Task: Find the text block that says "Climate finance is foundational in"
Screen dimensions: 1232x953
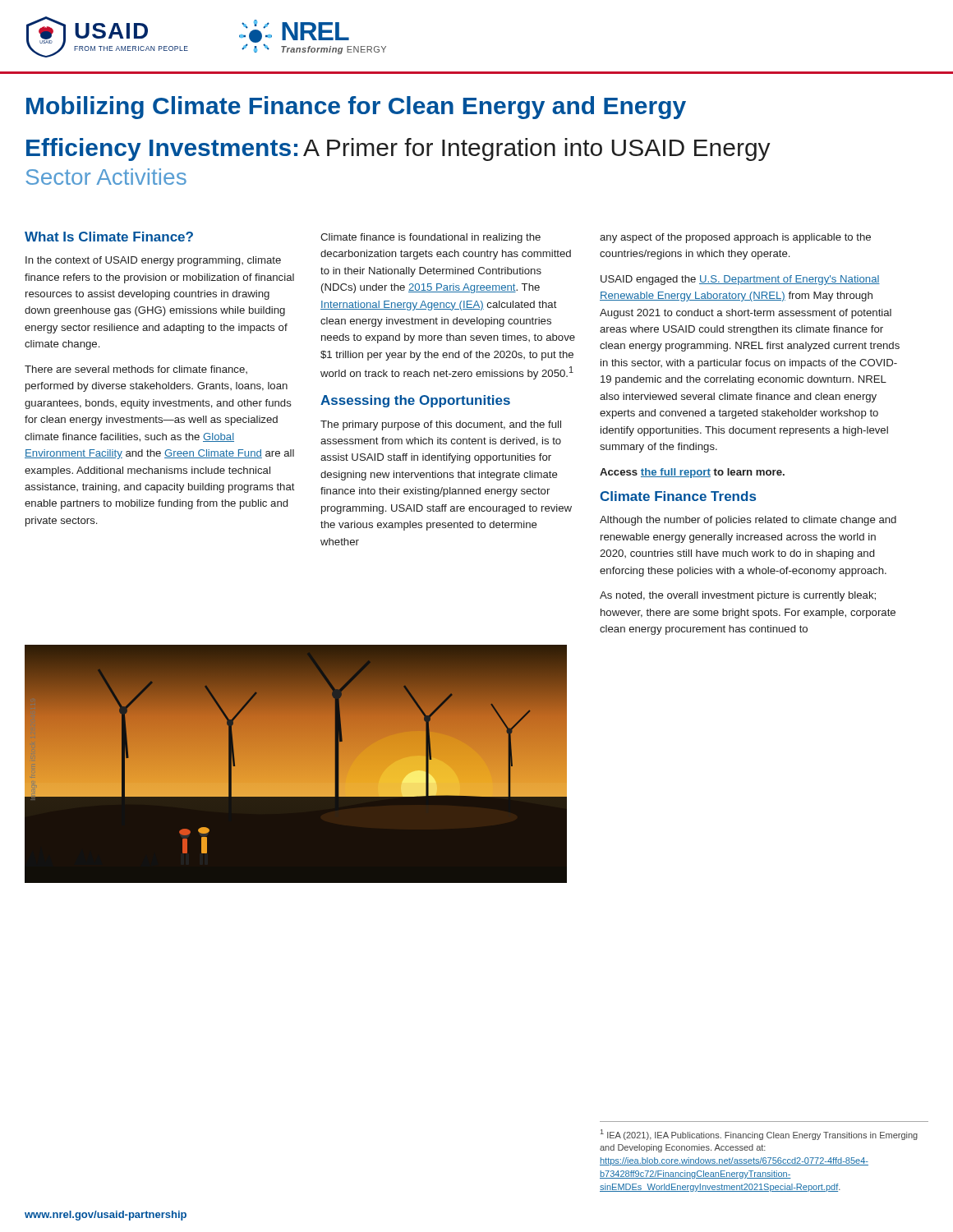Action: click(x=448, y=305)
